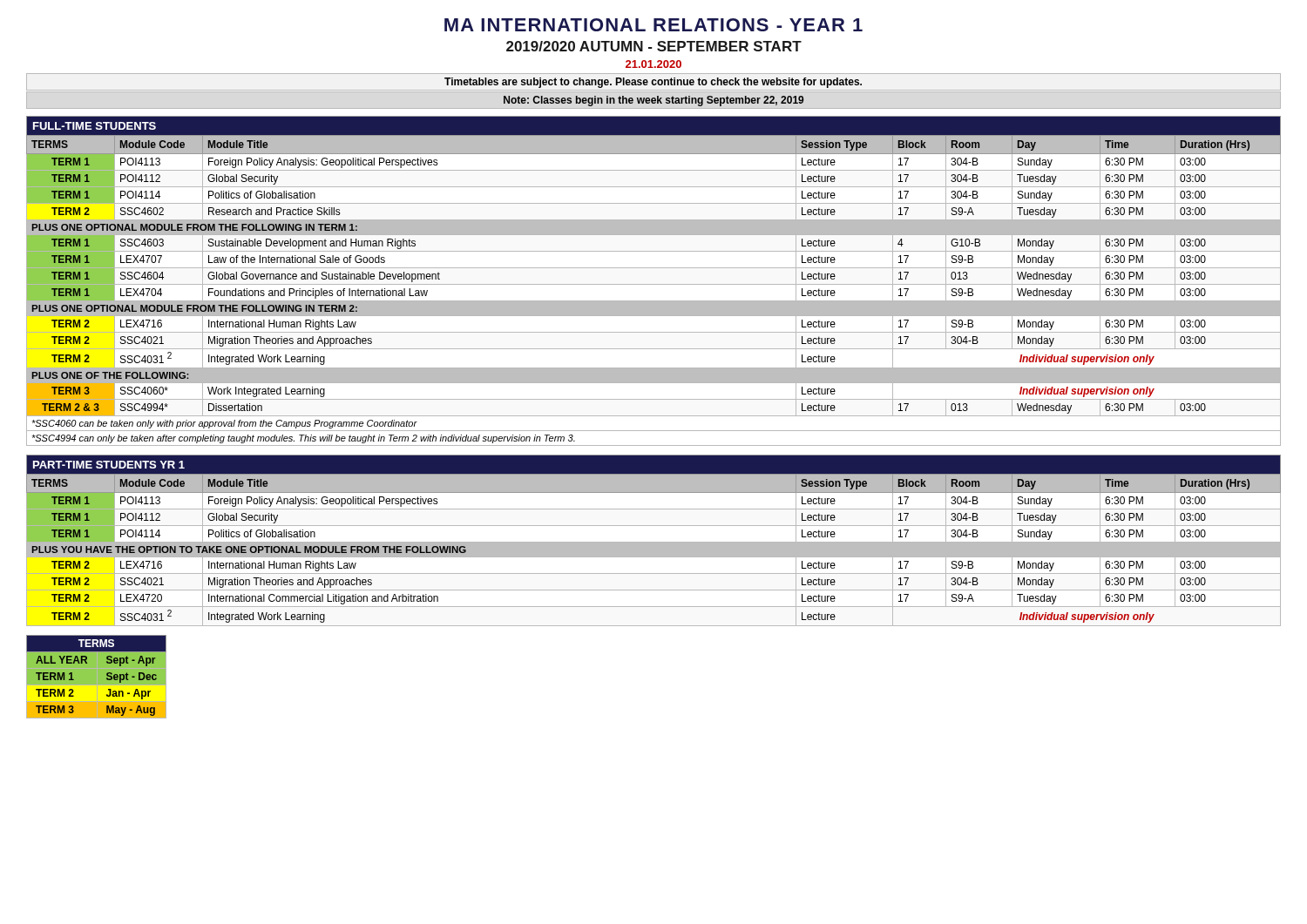The height and width of the screenshot is (924, 1307).
Task: Find the table that mentions "Sept - Dec"
Action: point(654,677)
